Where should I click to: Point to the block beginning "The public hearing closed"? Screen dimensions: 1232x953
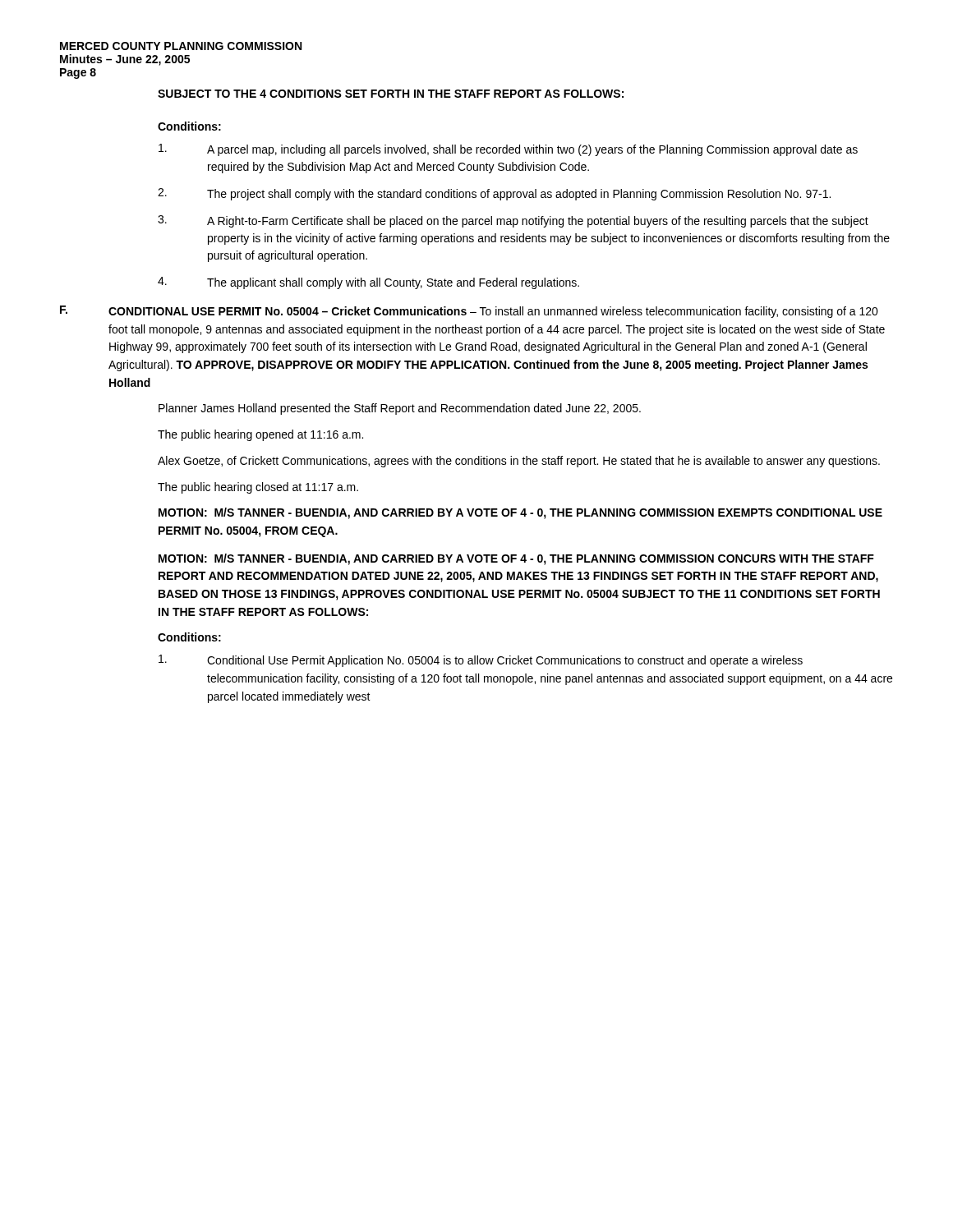pyautogui.click(x=258, y=487)
